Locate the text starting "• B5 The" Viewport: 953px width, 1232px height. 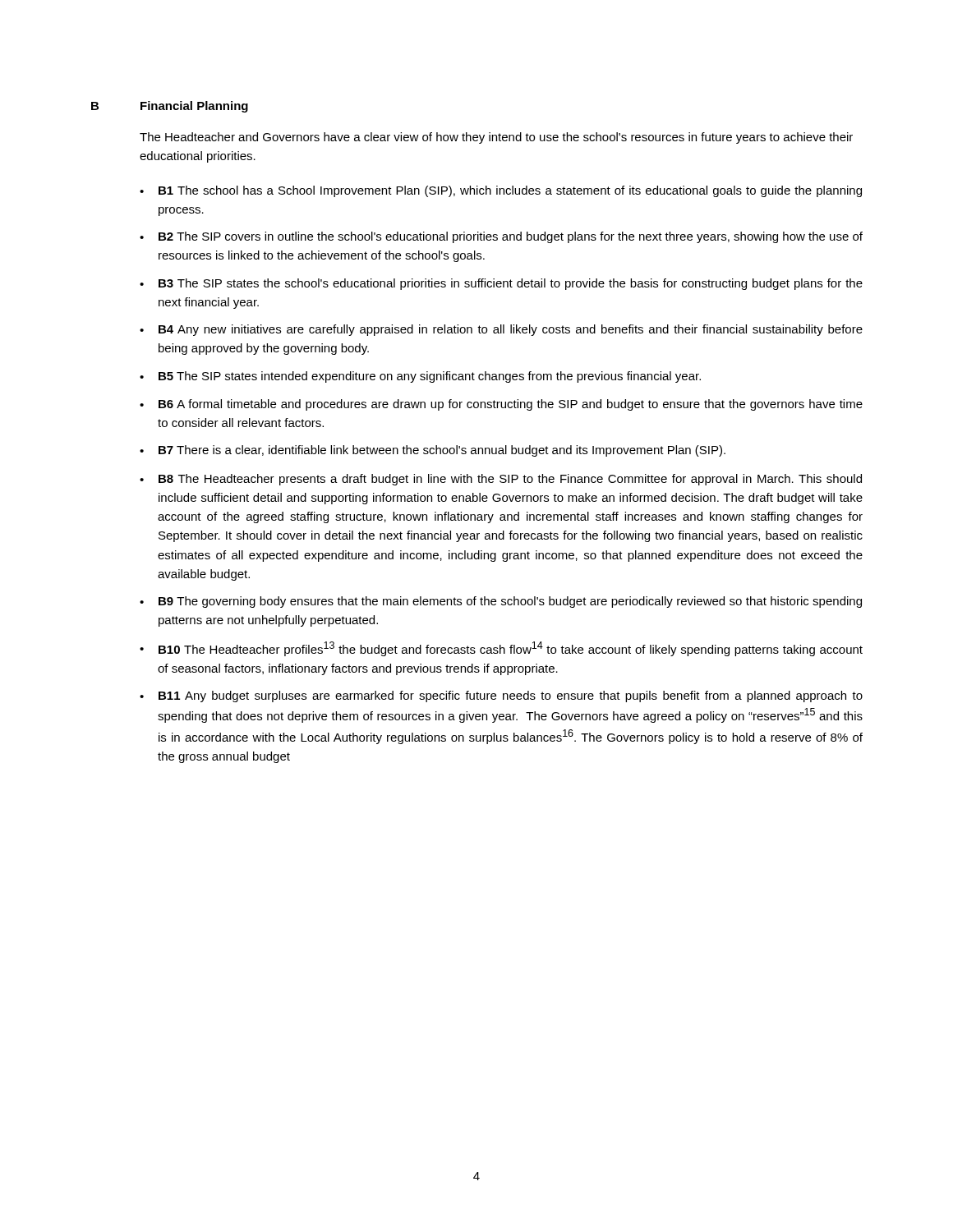(501, 376)
